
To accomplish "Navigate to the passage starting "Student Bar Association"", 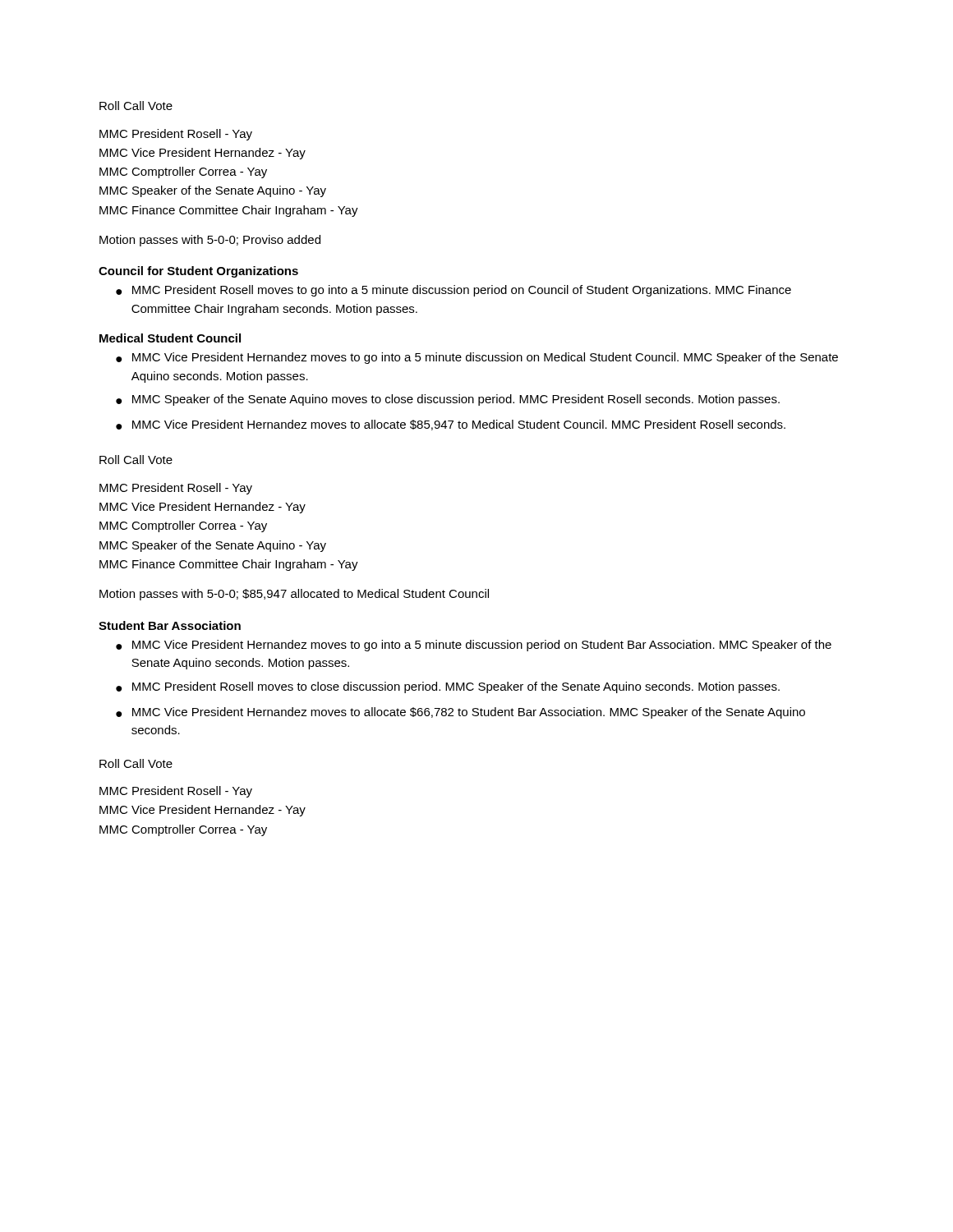I will coord(170,625).
